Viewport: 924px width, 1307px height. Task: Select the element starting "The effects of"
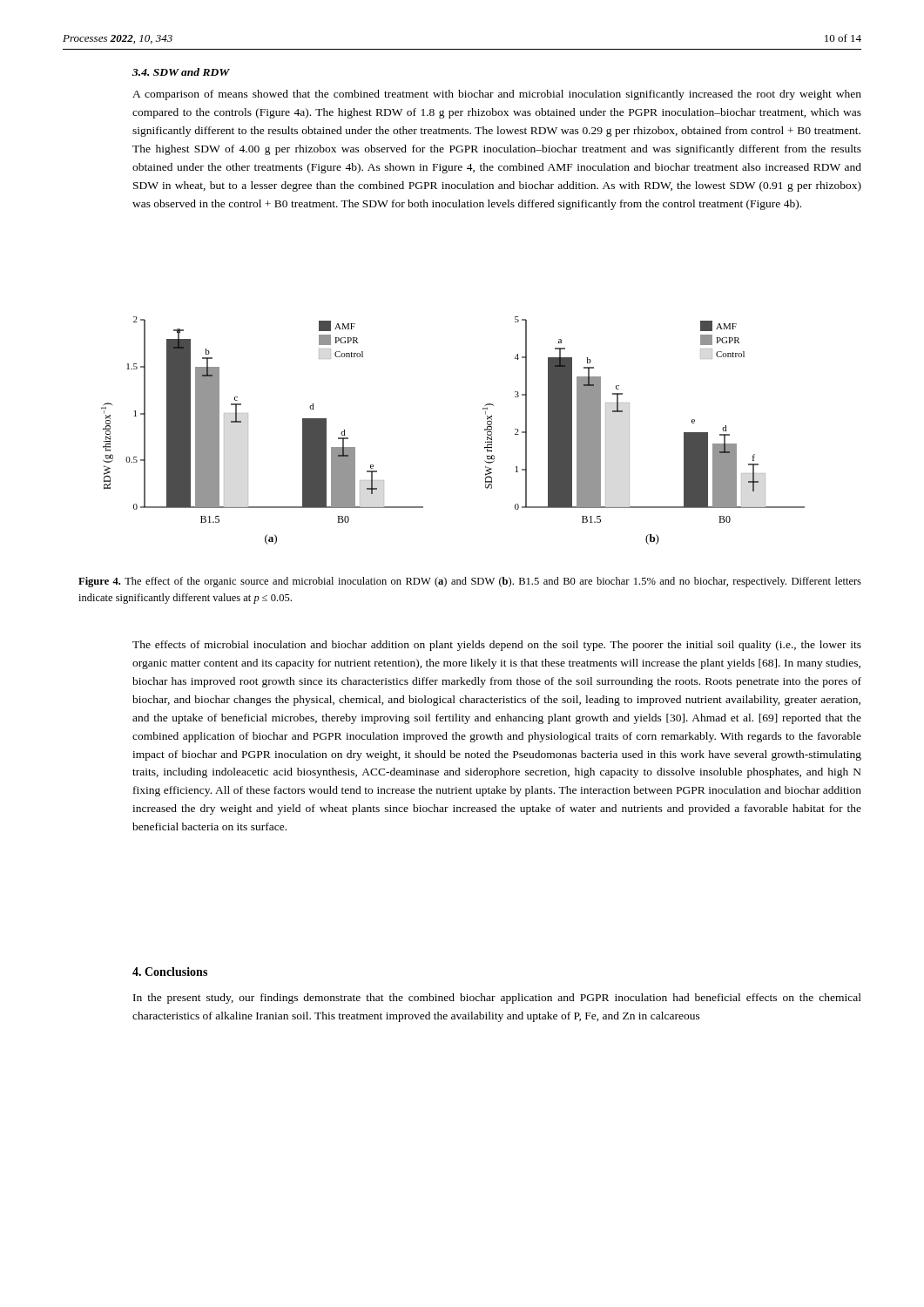tap(497, 736)
